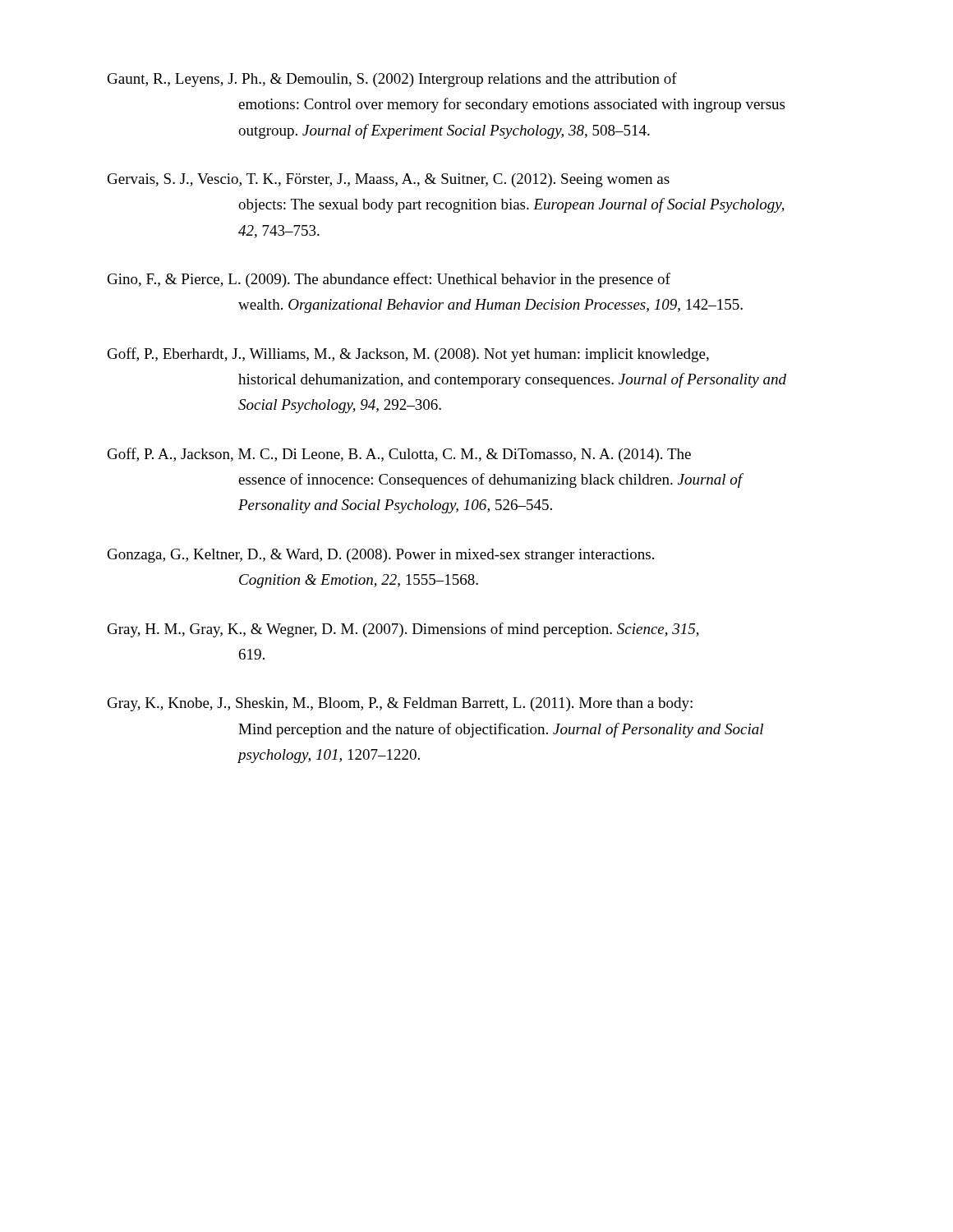Screen dimensions: 1232x953
Task: Point to the text block starting "Gray, H. M., Gray,"
Action: [476, 643]
